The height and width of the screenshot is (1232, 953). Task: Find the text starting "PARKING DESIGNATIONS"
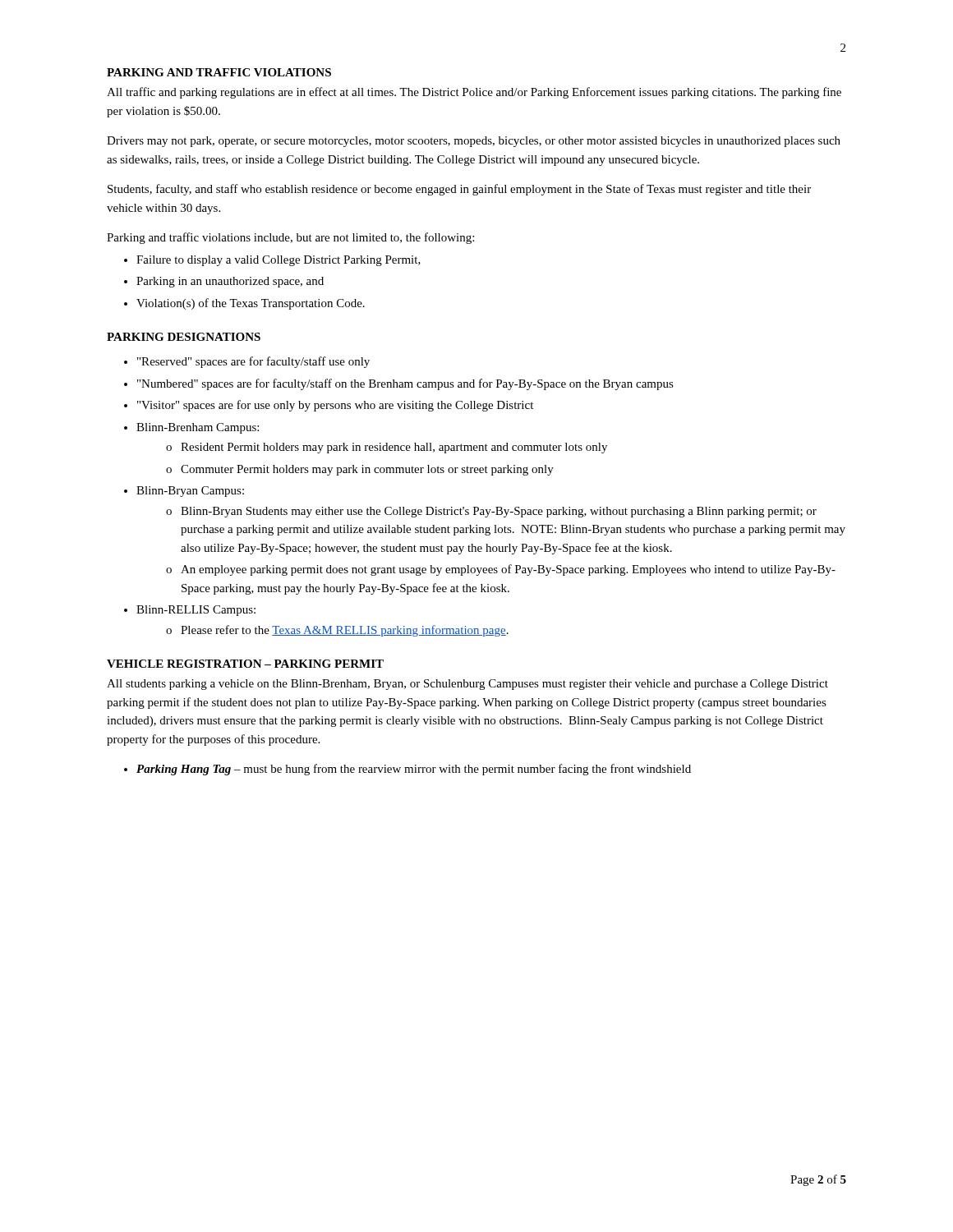(184, 337)
